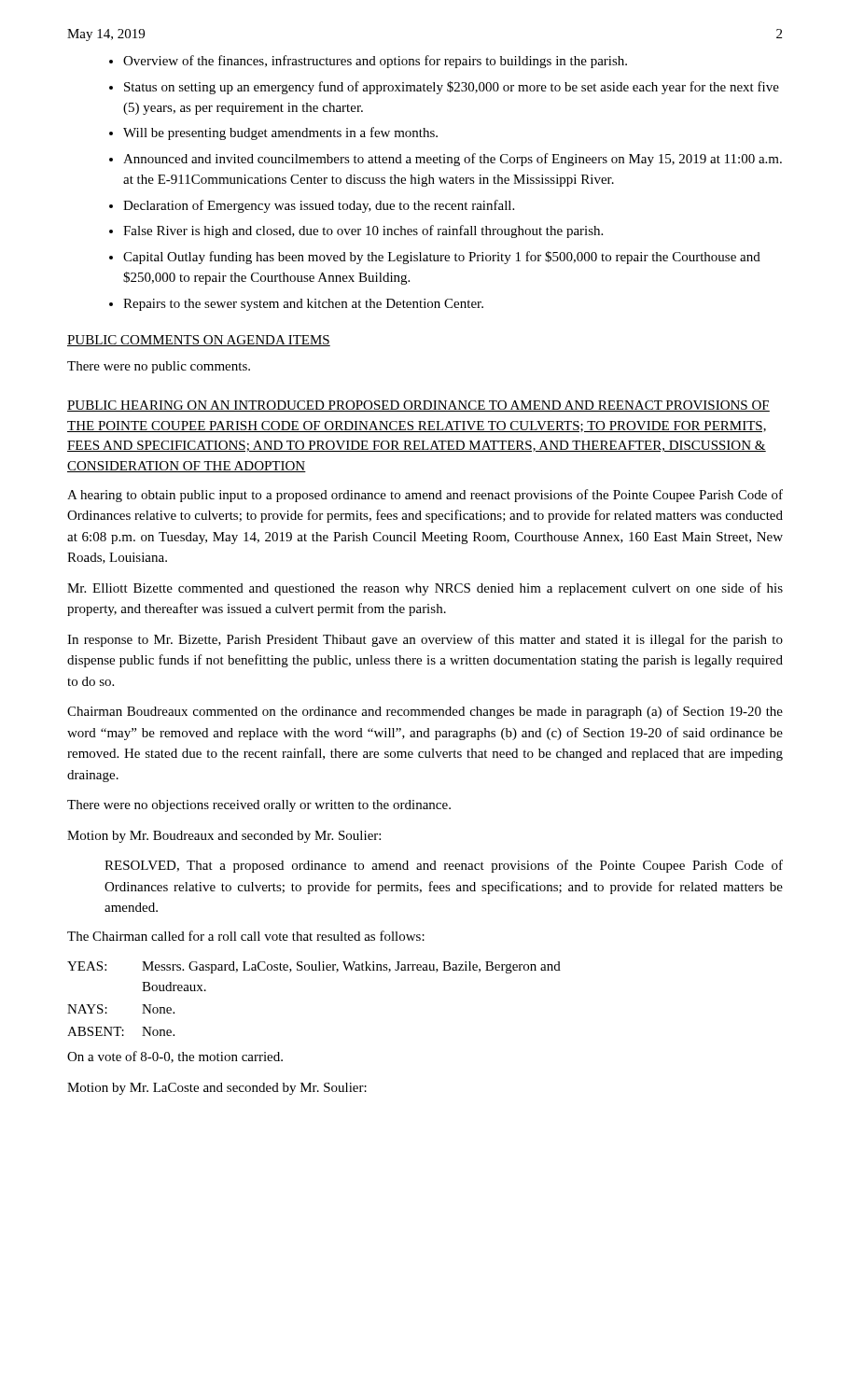This screenshot has width=850, height=1400.
Task: Find the text block that says "The Chairman called for"
Action: (x=246, y=936)
